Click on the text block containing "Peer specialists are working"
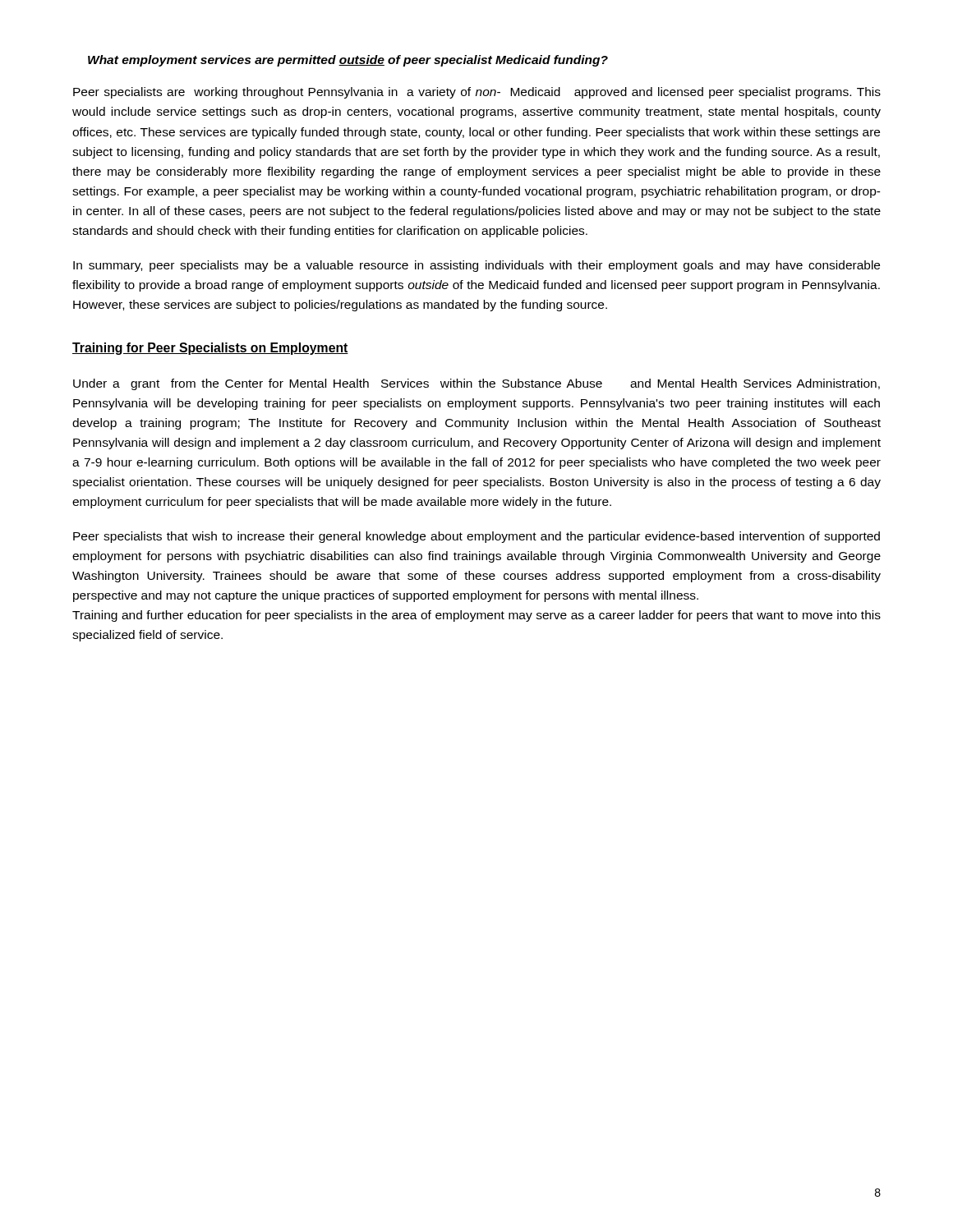This screenshot has width=953, height=1232. pyautogui.click(x=476, y=161)
